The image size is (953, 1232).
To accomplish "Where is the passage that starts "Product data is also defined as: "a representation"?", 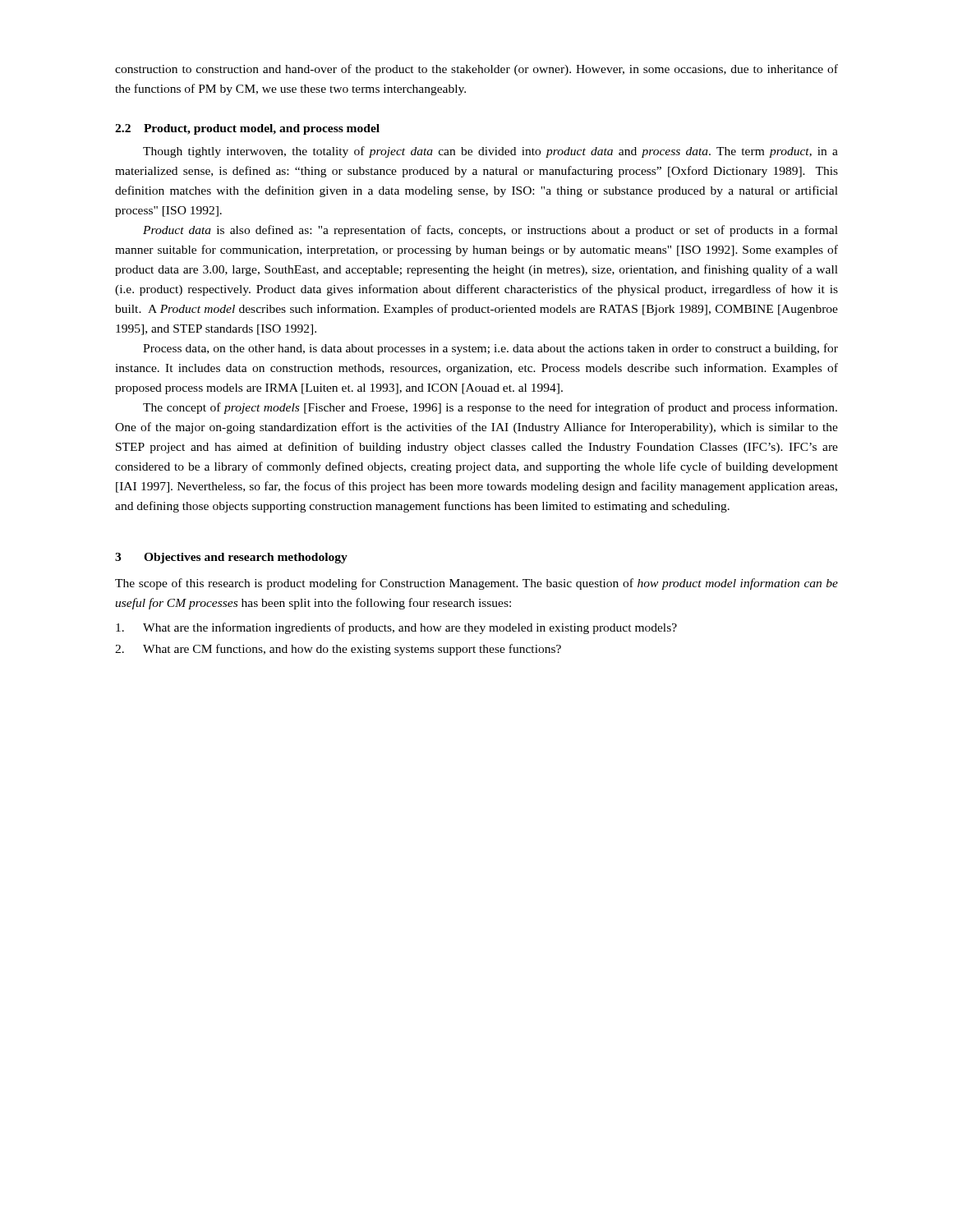I will click(476, 279).
